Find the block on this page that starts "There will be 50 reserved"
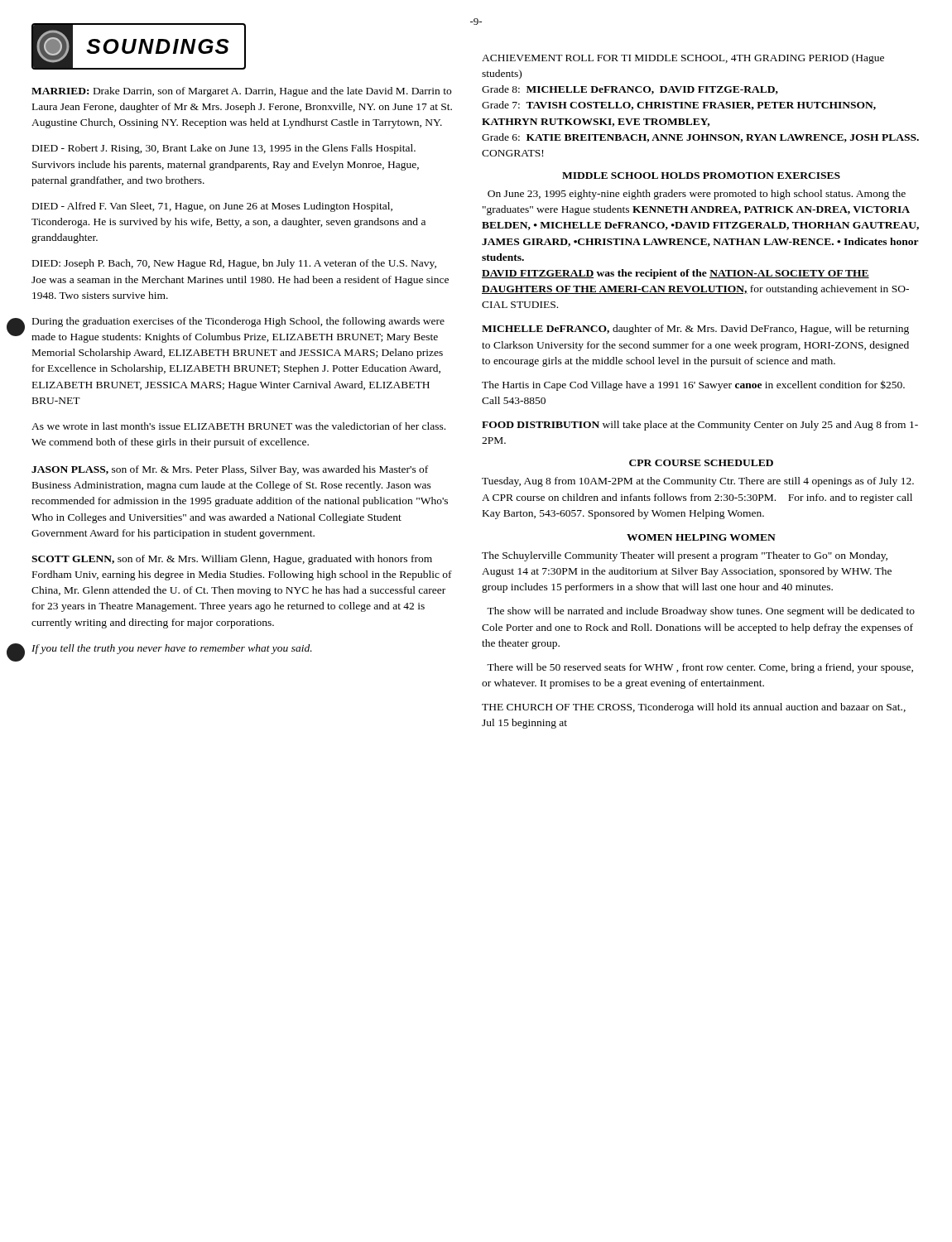The image size is (952, 1242). point(698,675)
